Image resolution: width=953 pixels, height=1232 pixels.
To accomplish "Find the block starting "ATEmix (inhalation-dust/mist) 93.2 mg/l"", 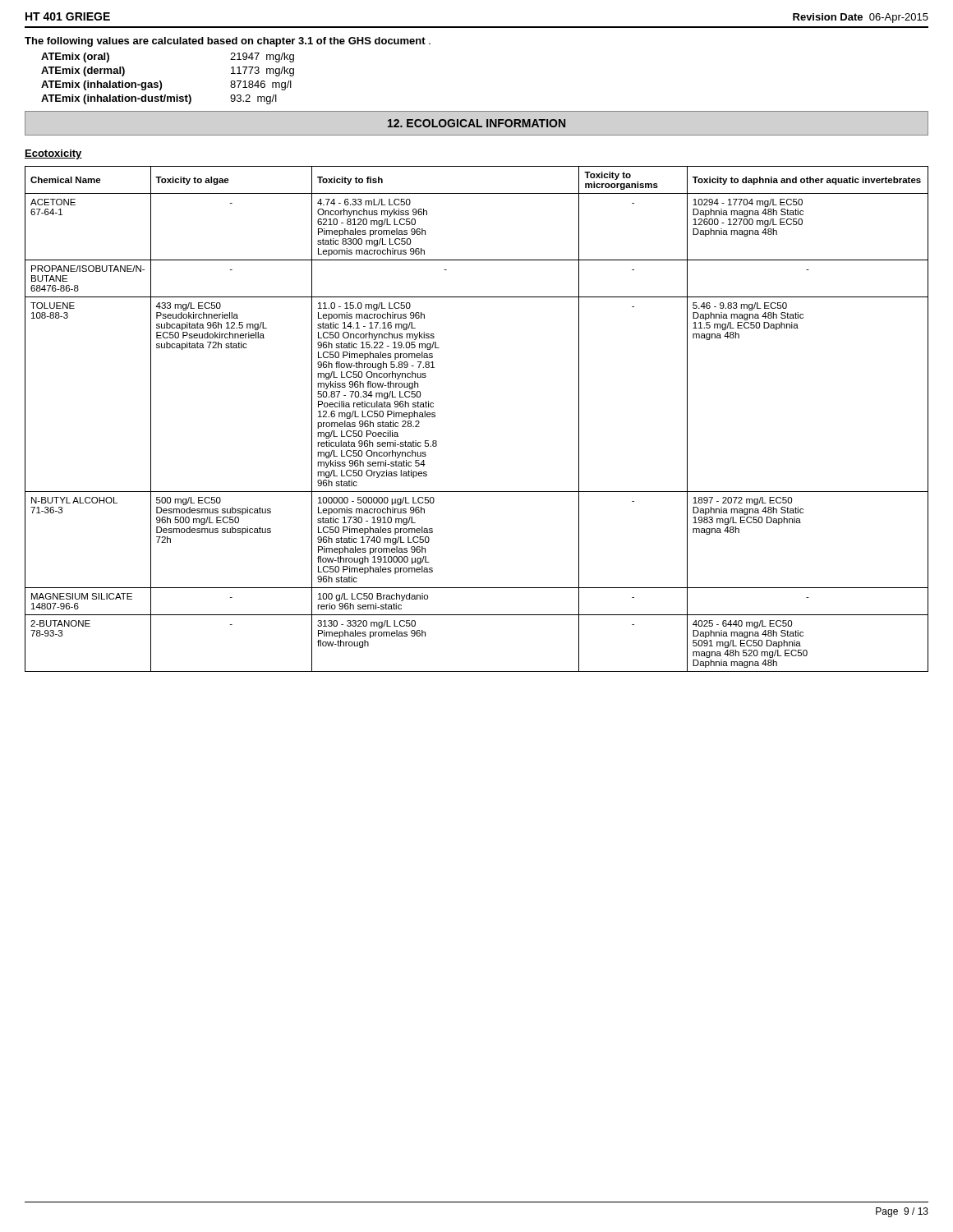I will 159,98.
